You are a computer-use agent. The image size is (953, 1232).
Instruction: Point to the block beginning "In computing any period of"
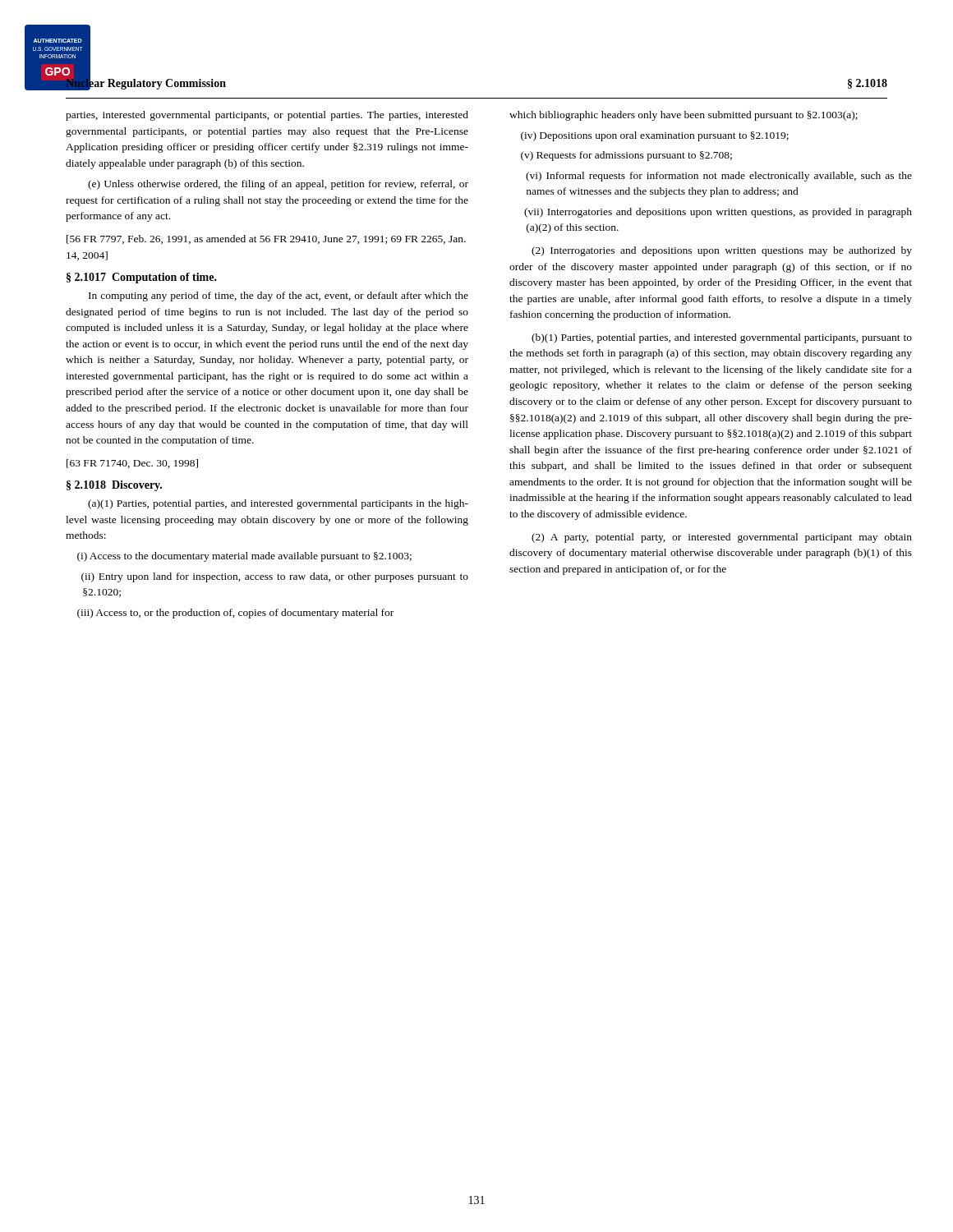click(267, 368)
